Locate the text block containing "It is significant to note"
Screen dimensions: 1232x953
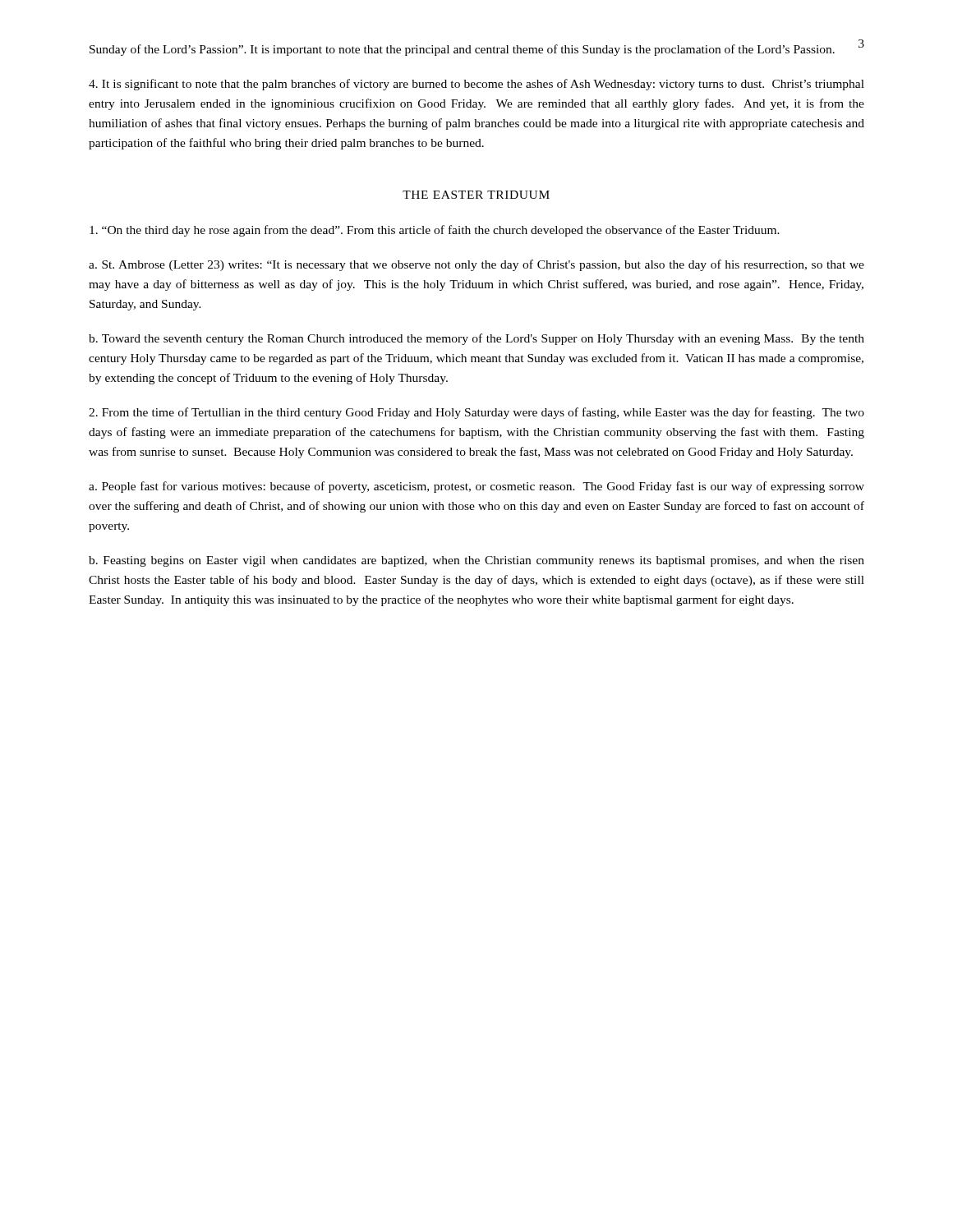click(476, 113)
